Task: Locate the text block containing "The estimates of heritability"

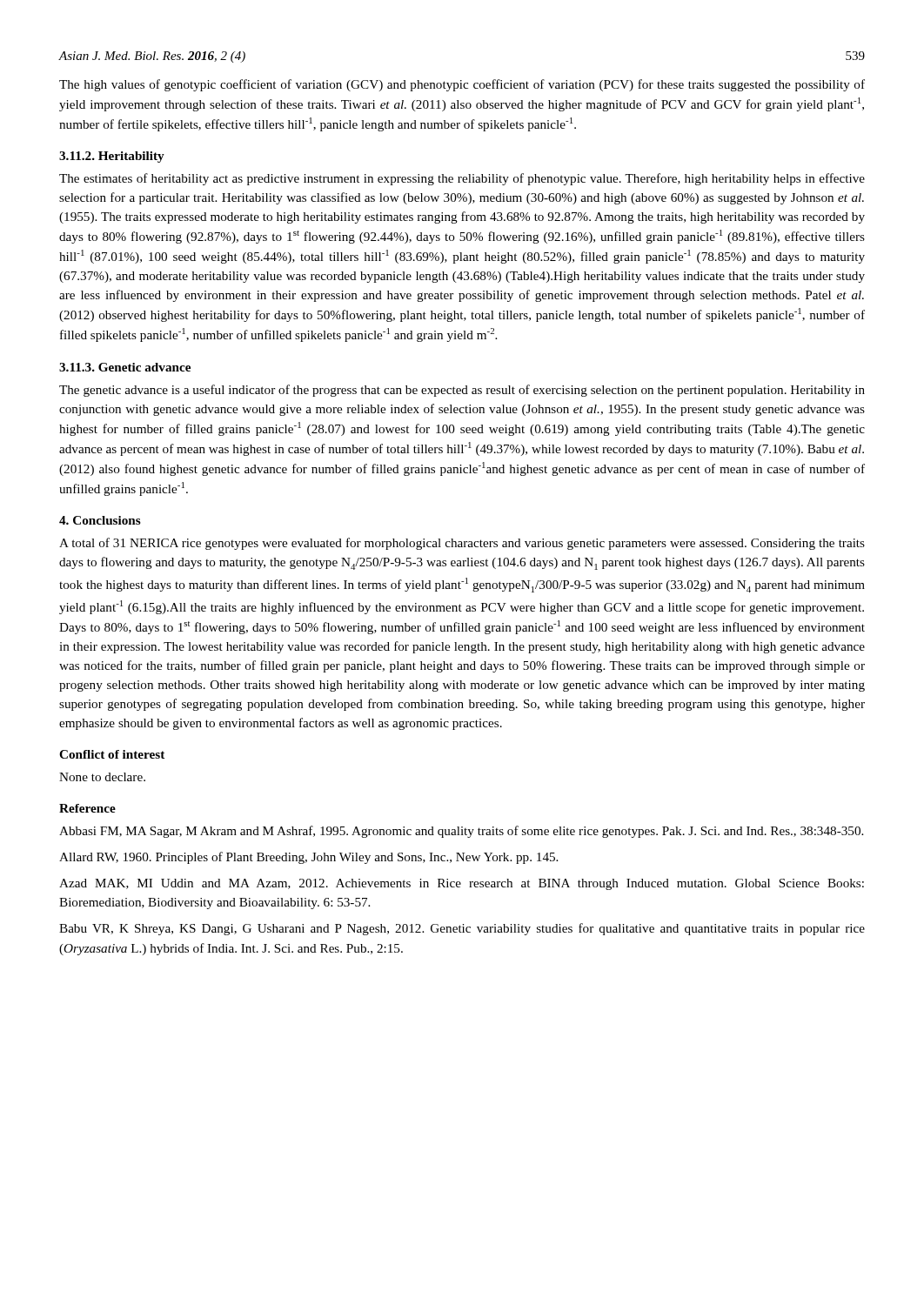Action: click(x=462, y=257)
